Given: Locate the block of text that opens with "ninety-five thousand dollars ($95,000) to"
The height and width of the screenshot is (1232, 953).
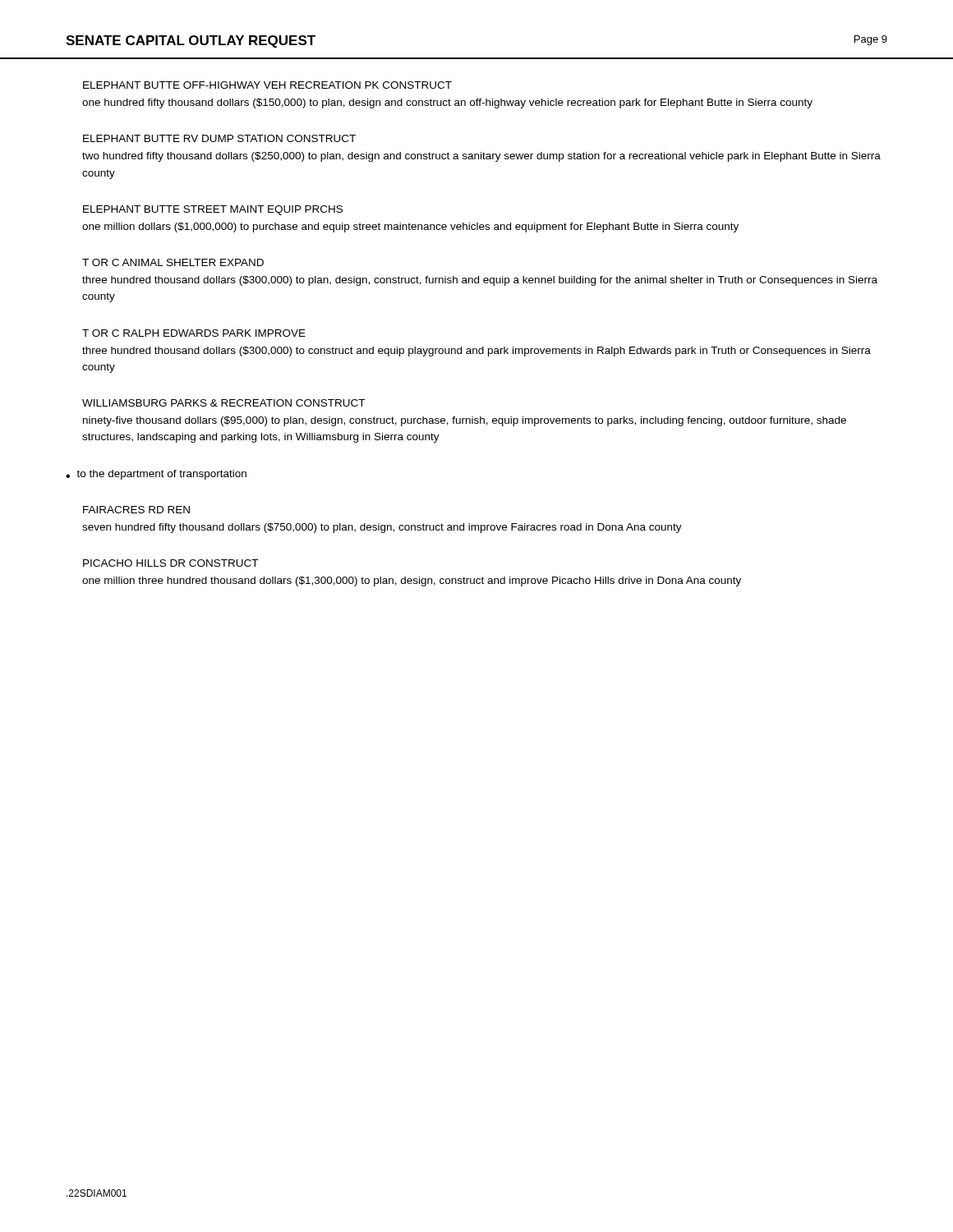Looking at the screenshot, I should click(x=464, y=428).
